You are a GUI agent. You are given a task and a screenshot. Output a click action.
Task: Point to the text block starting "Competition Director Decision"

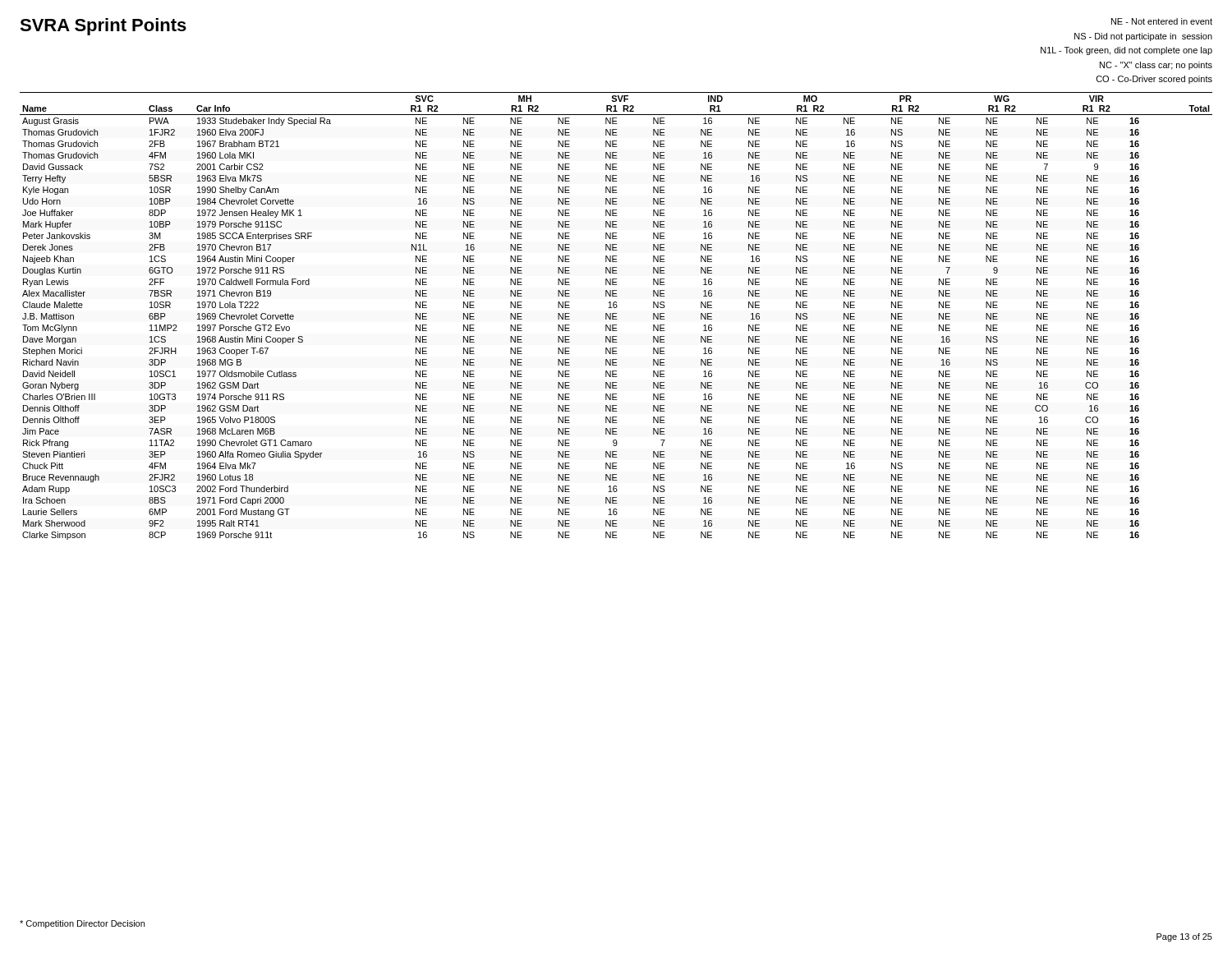[x=82, y=923]
